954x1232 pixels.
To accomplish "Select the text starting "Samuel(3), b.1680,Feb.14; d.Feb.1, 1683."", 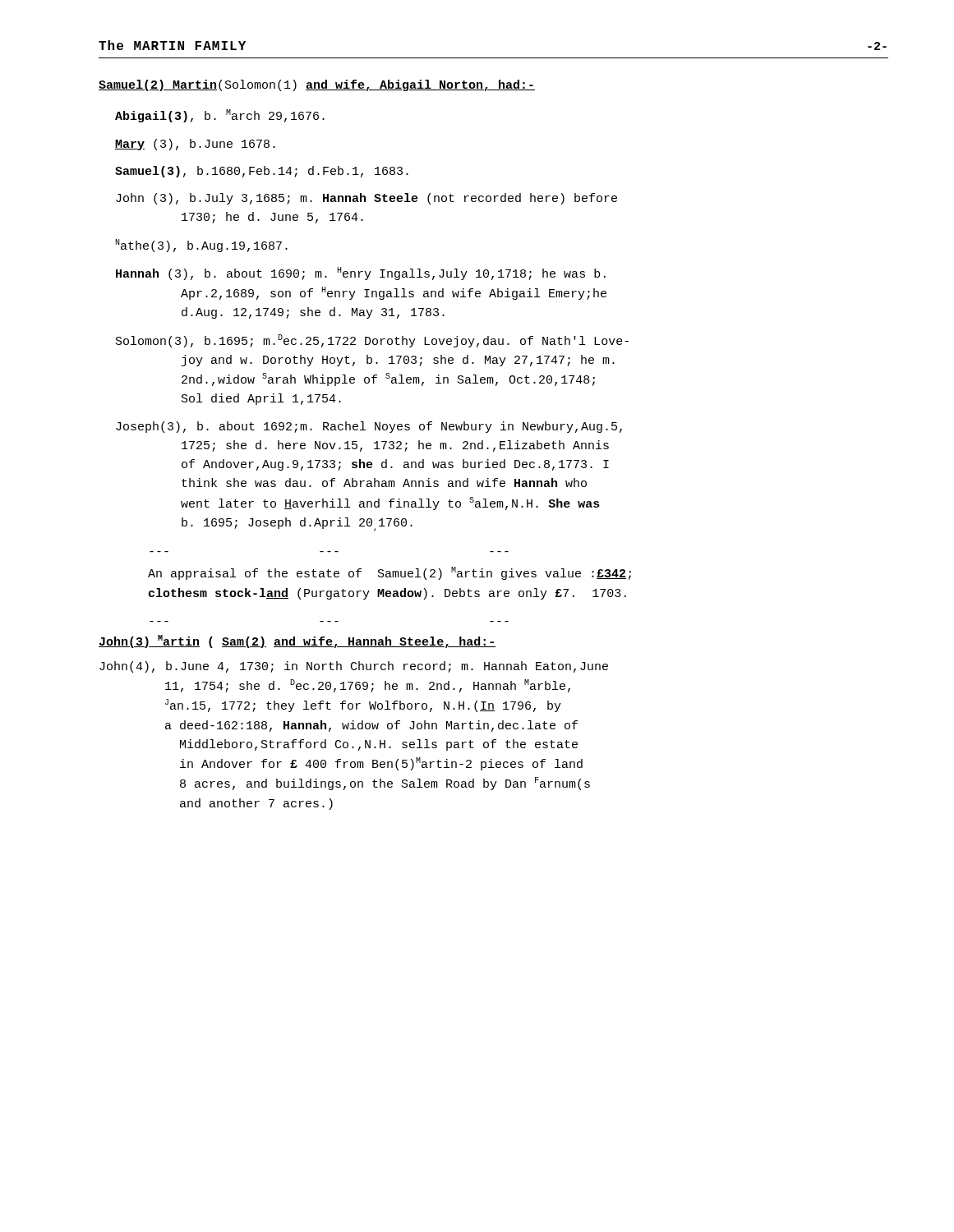I will (x=263, y=172).
